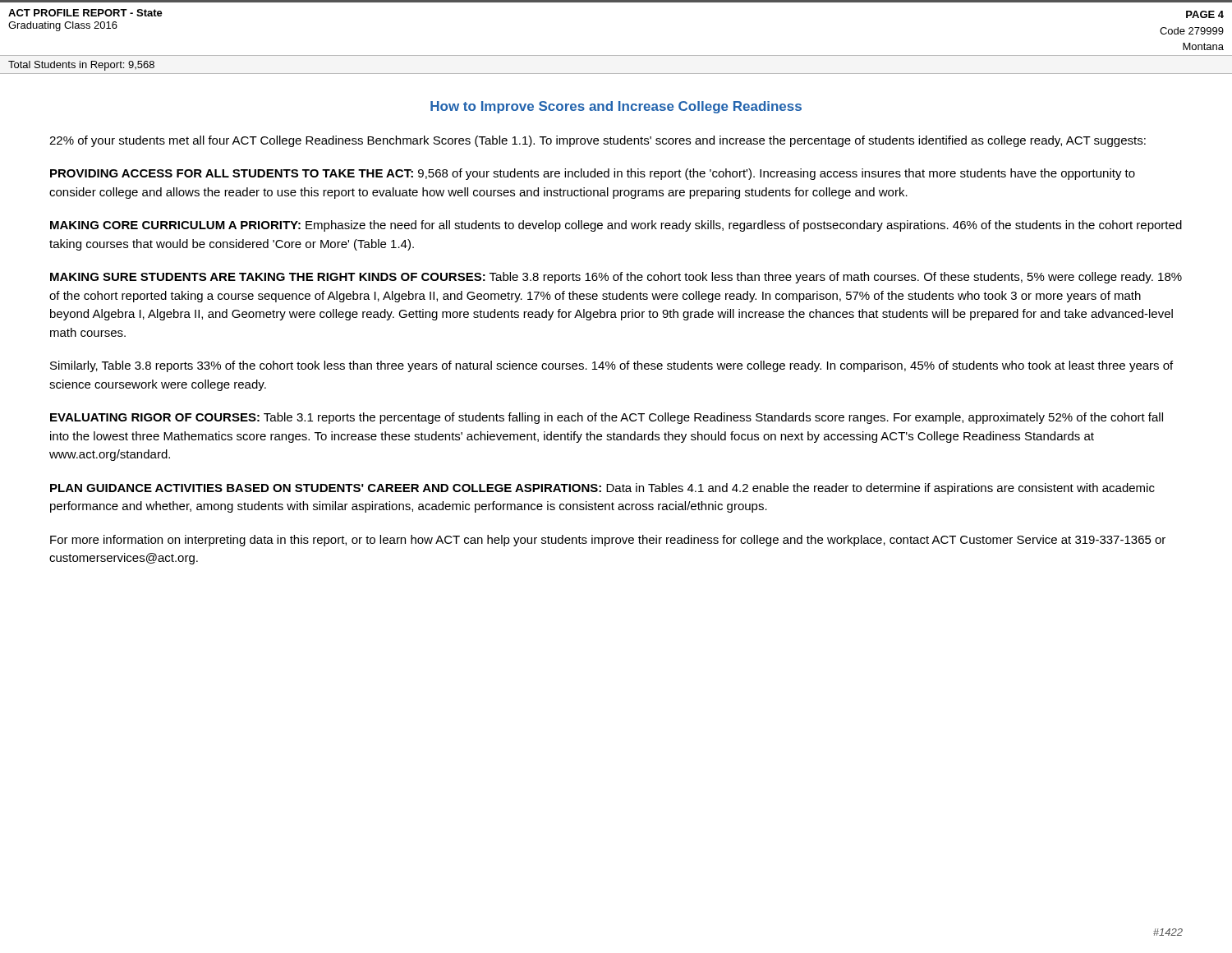Screen dimensions: 953x1232
Task: Locate the text starting "22% of your students met all four ACT"
Action: 598,140
